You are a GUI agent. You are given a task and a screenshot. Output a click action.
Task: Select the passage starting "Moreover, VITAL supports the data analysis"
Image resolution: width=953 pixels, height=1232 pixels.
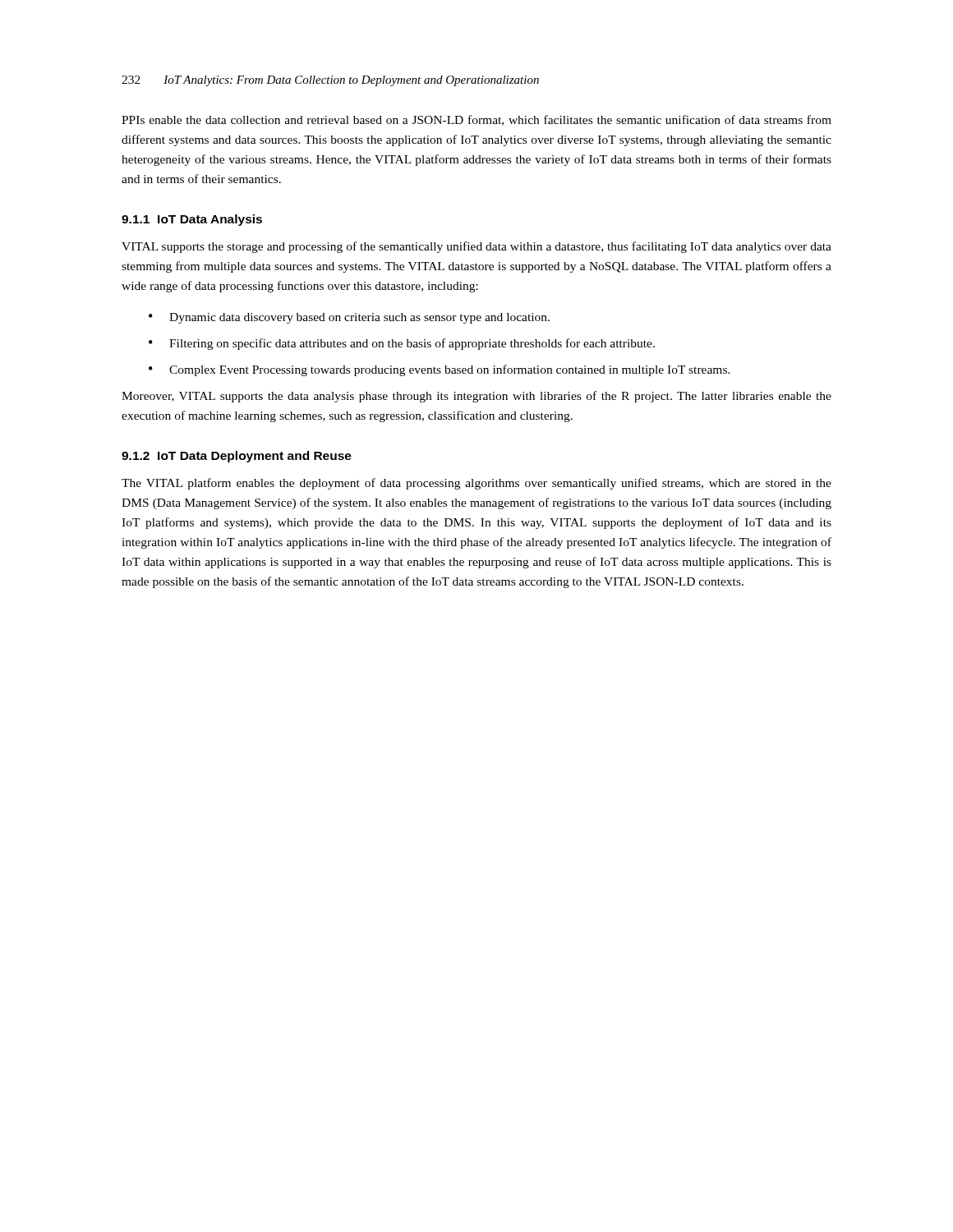(476, 405)
